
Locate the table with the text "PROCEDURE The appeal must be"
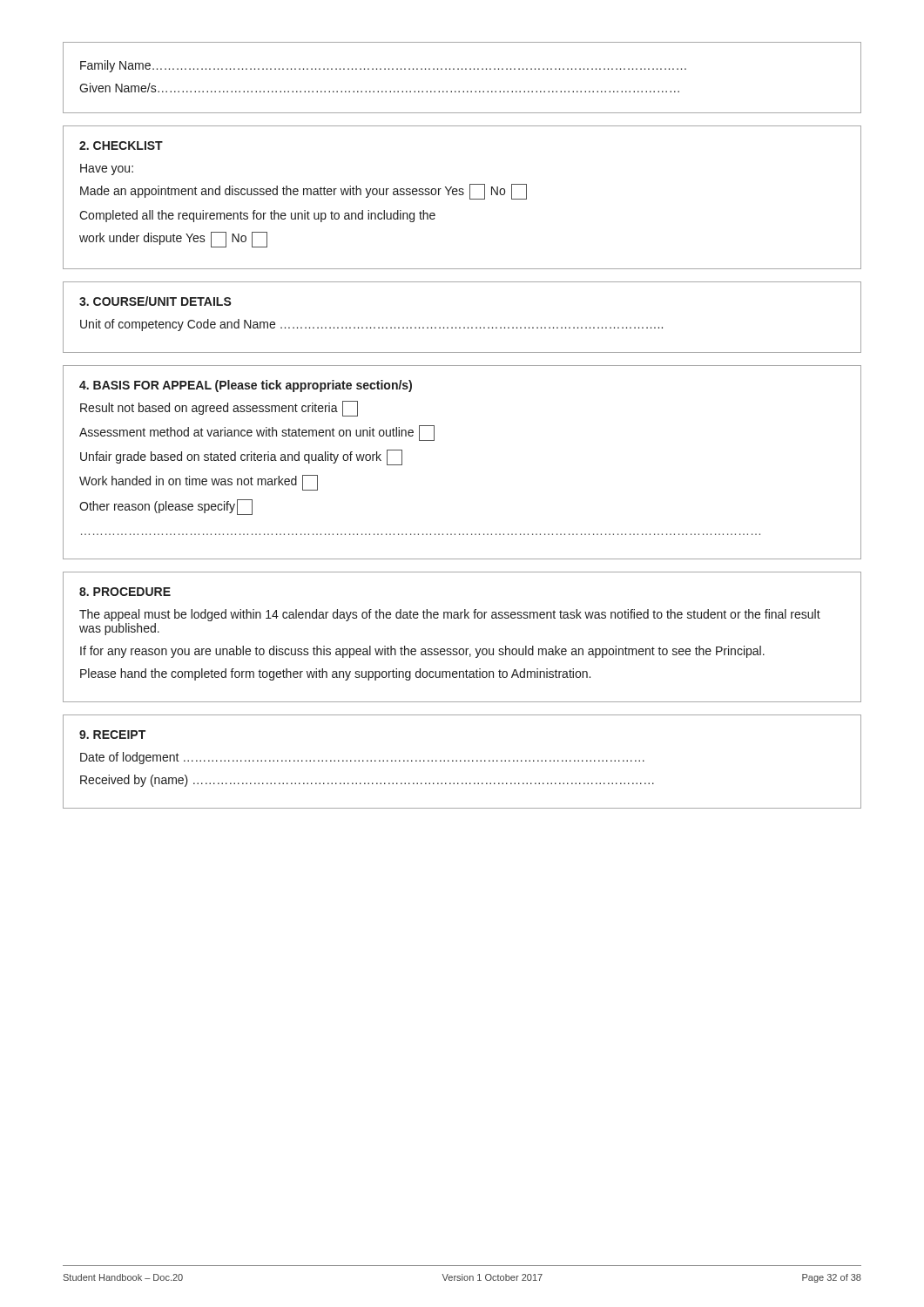tap(462, 637)
